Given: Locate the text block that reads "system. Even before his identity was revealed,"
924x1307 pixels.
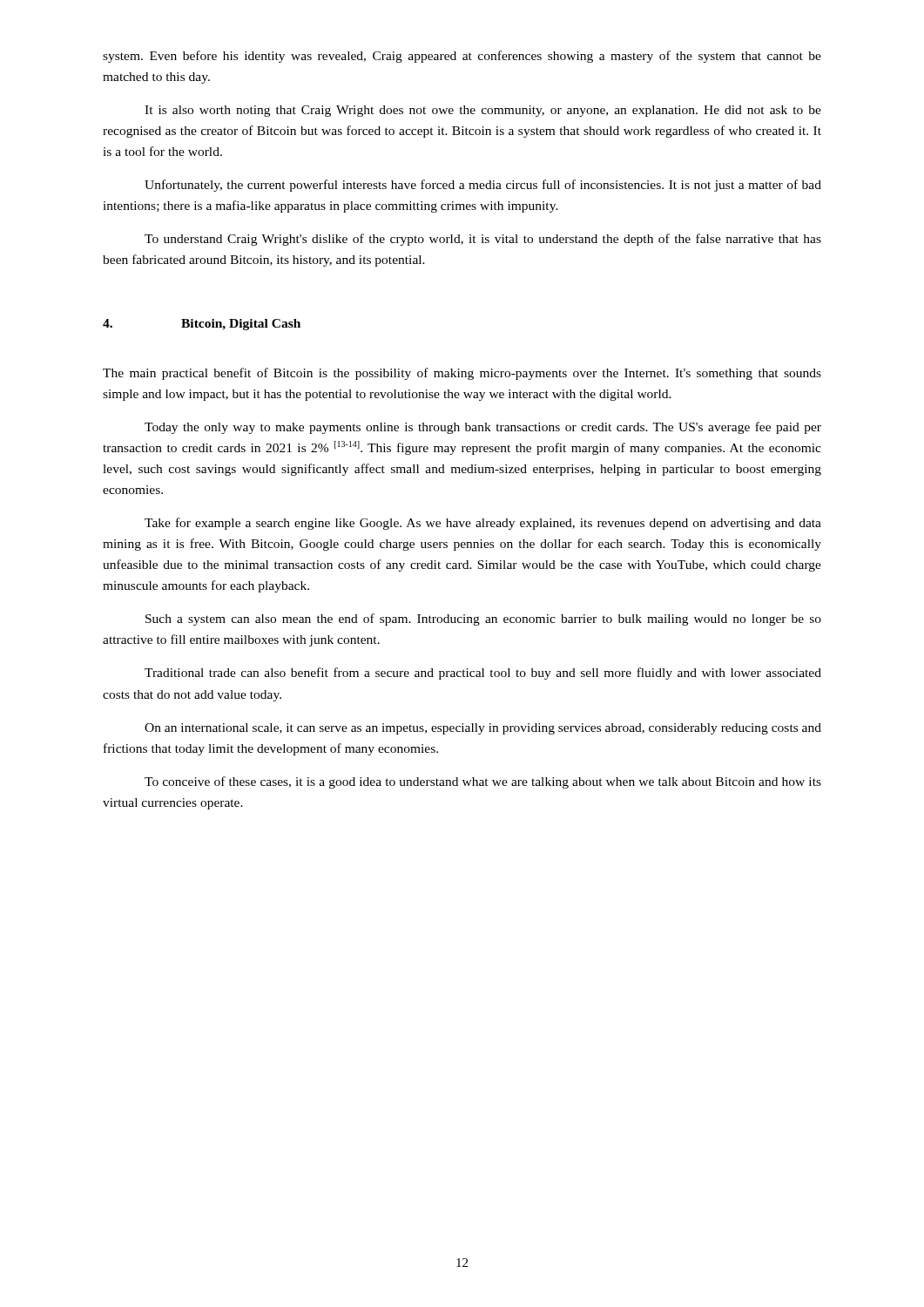Looking at the screenshot, I should [x=462, y=66].
